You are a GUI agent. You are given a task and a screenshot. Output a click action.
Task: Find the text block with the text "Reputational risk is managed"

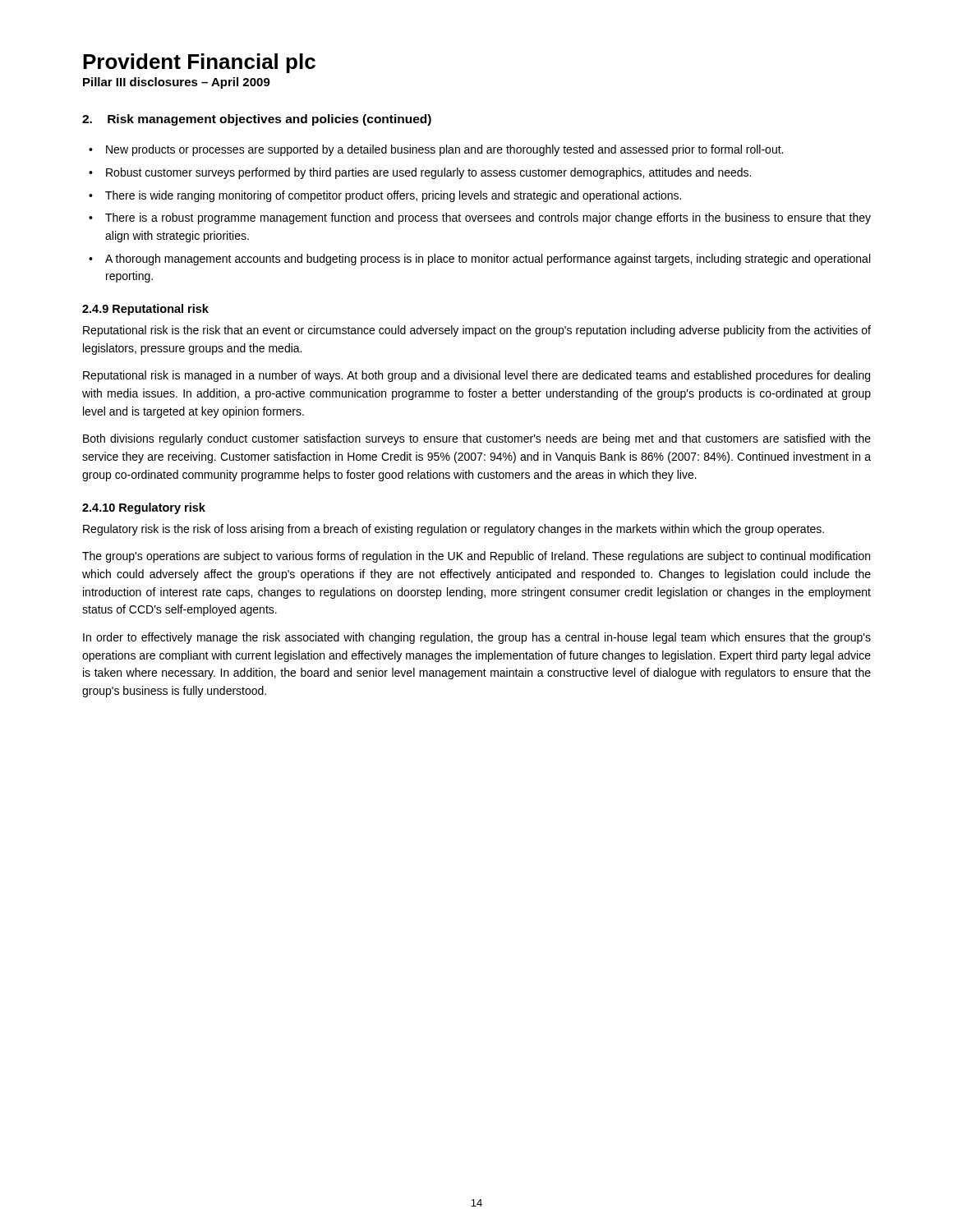click(x=476, y=394)
